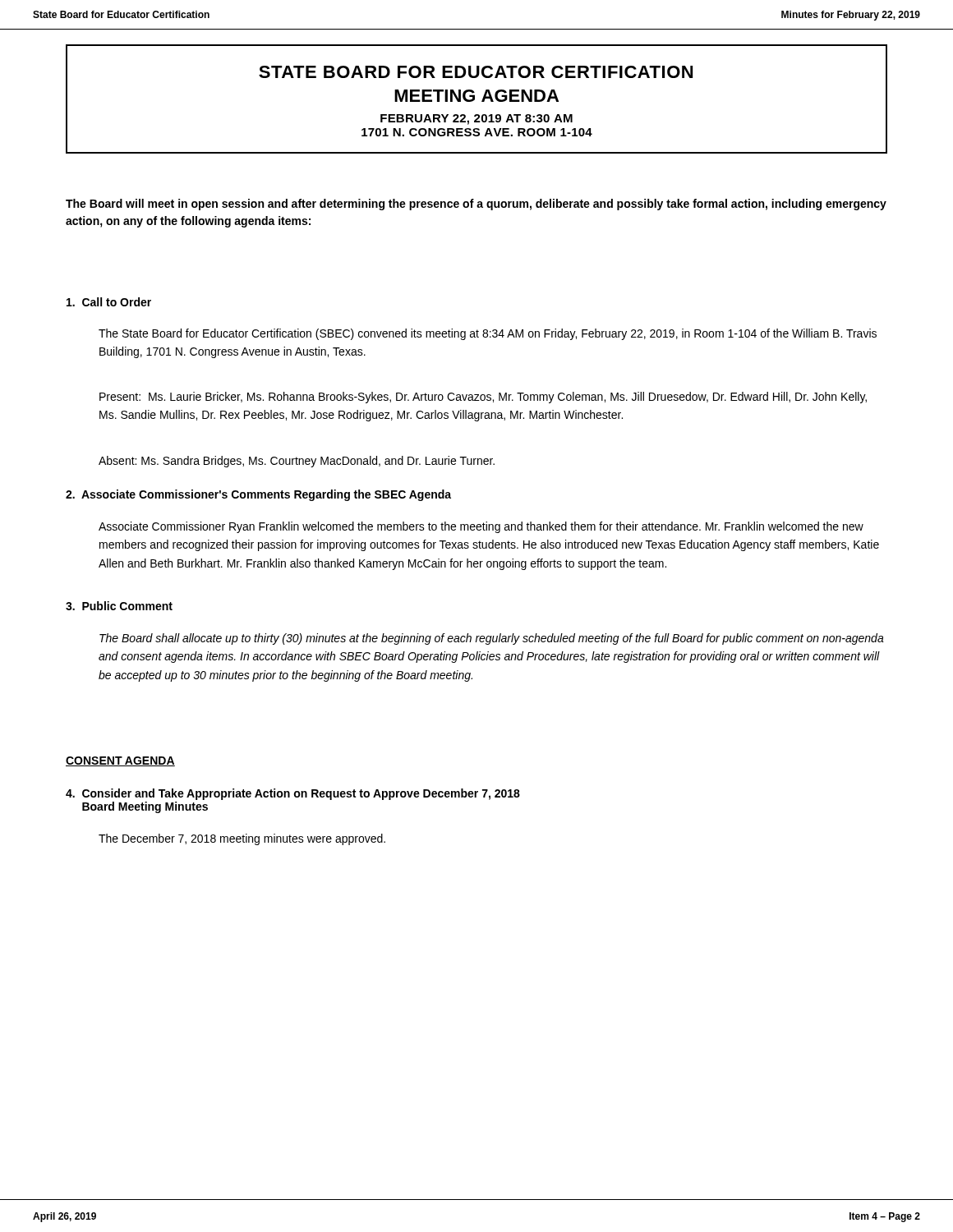Click on the text block that says "Associate Commissioner Ryan Franklin welcomed the members to"
The width and height of the screenshot is (953, 1232).
pos(489,545)
